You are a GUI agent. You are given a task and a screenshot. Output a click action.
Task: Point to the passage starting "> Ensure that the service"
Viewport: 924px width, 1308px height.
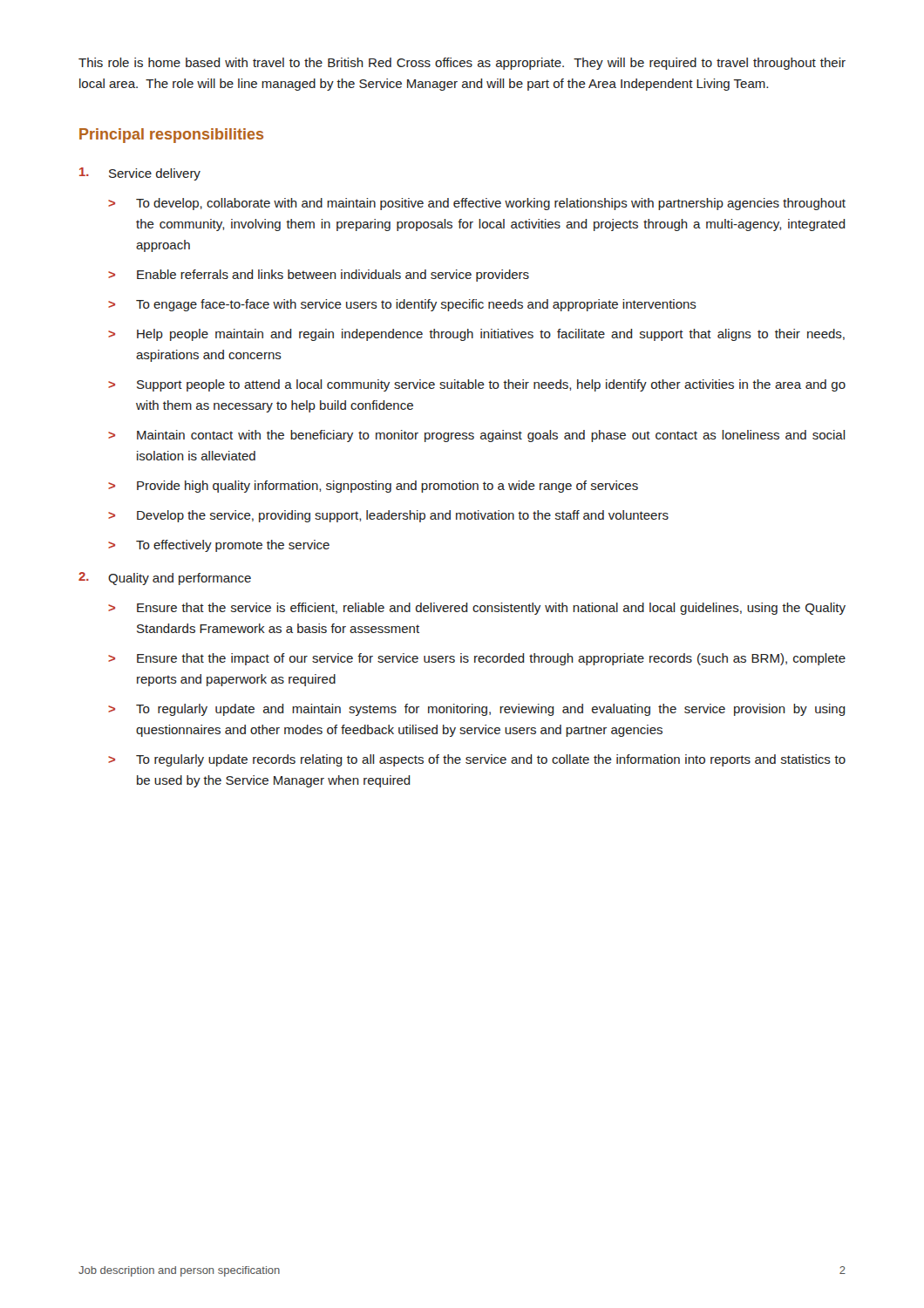pos(477,618)
